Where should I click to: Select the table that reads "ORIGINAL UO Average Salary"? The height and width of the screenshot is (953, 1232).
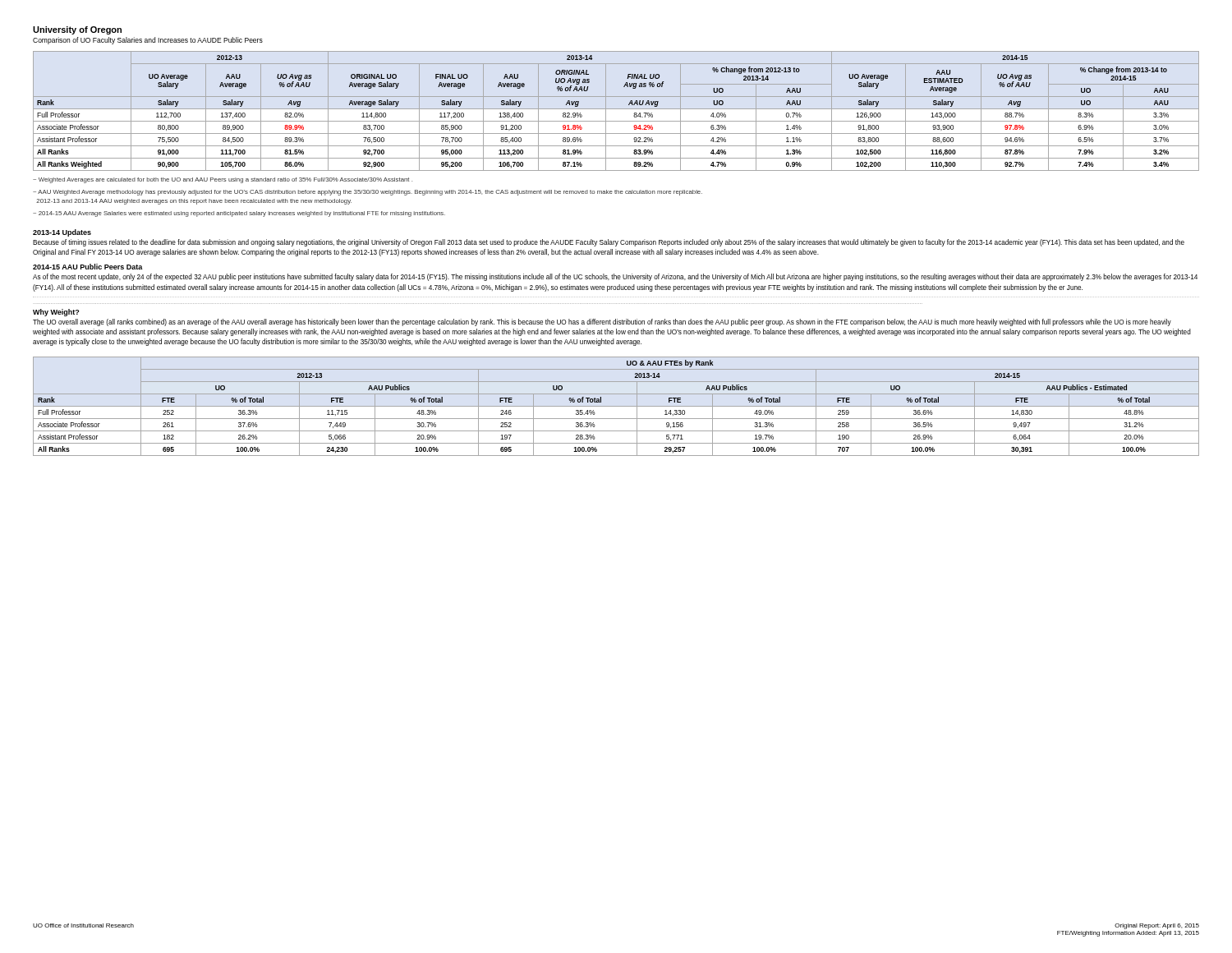[x=616, y=111]
